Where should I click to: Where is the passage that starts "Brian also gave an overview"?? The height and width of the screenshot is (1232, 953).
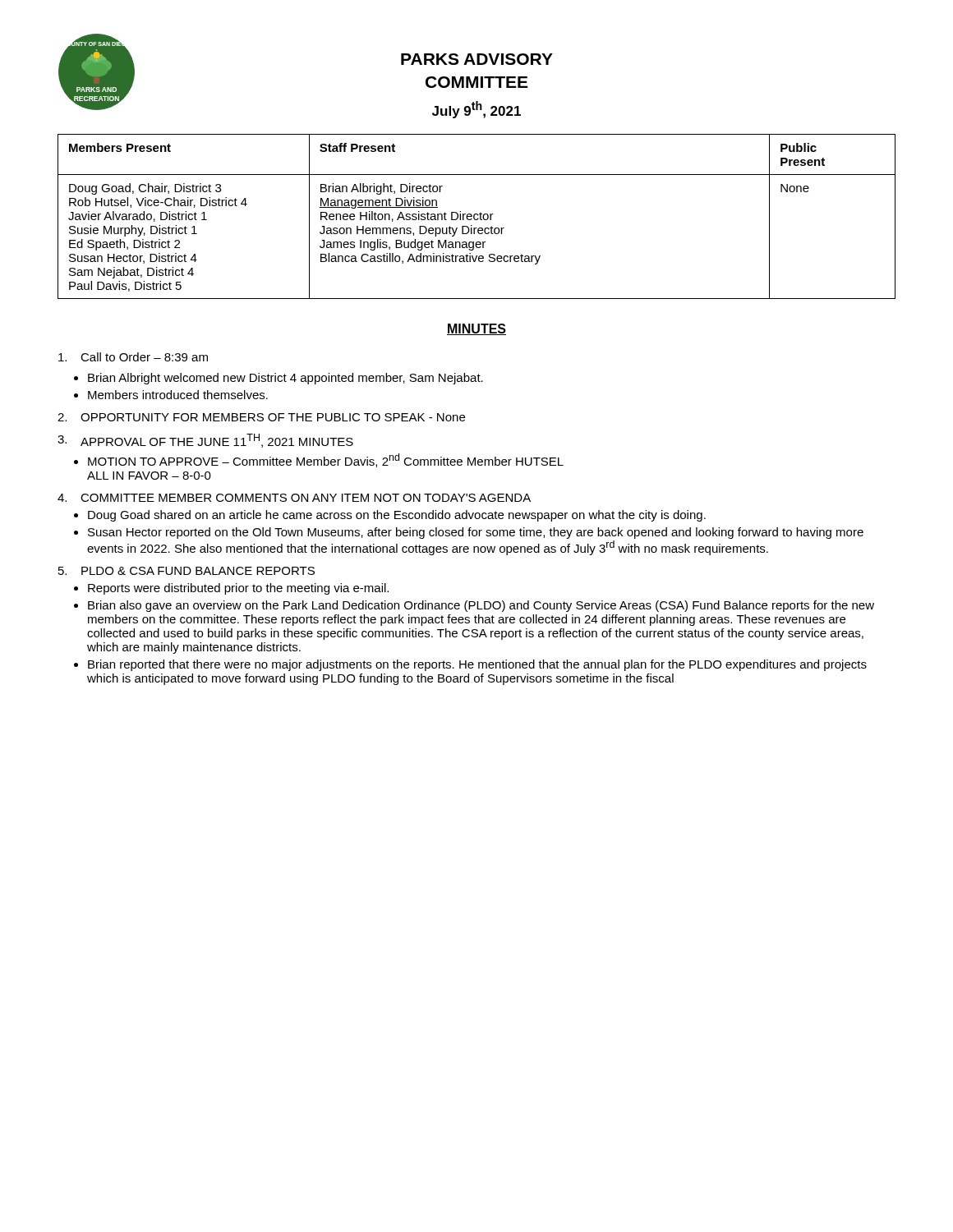(481, 626)
